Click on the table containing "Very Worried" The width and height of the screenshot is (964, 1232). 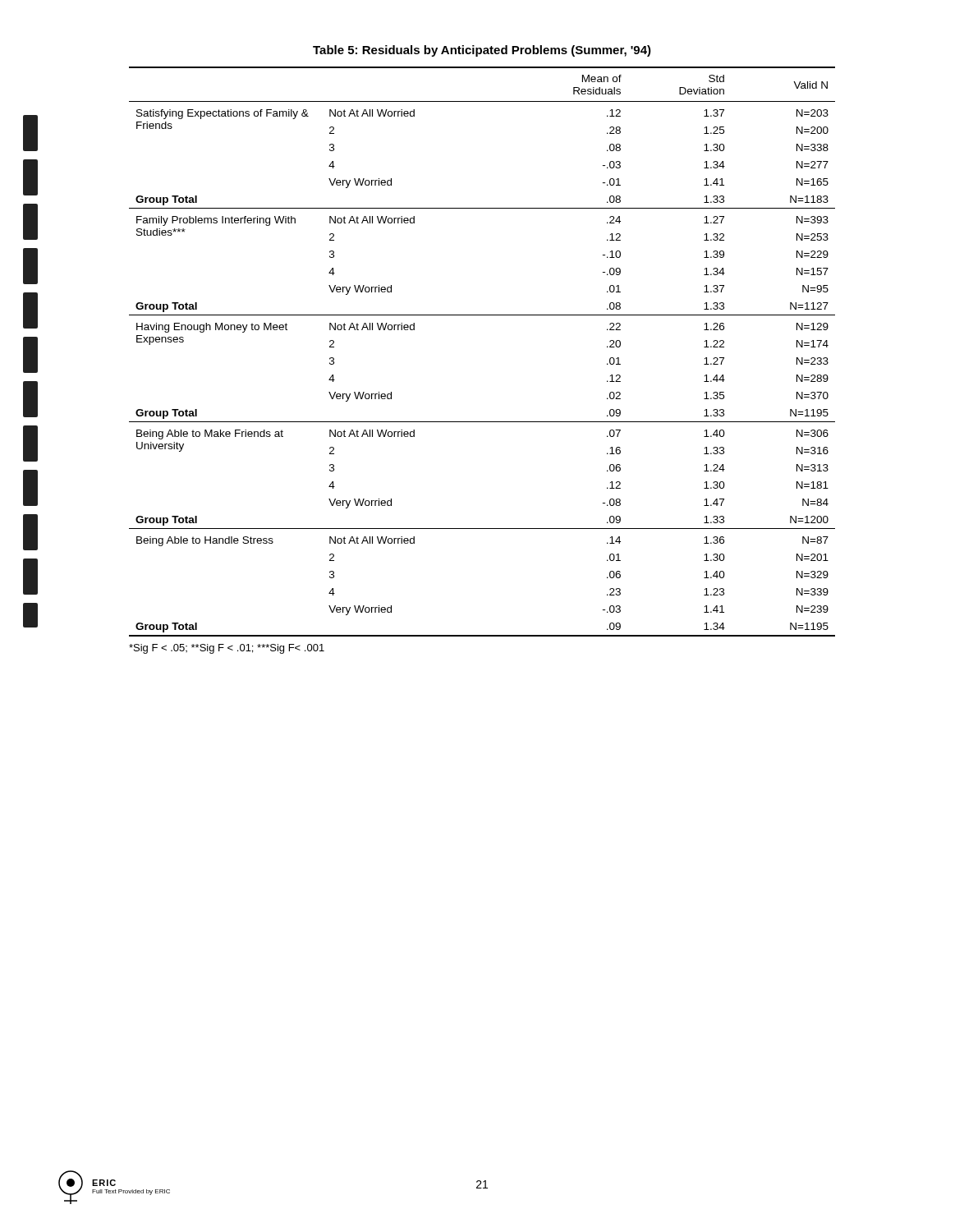tap(482, 352)
